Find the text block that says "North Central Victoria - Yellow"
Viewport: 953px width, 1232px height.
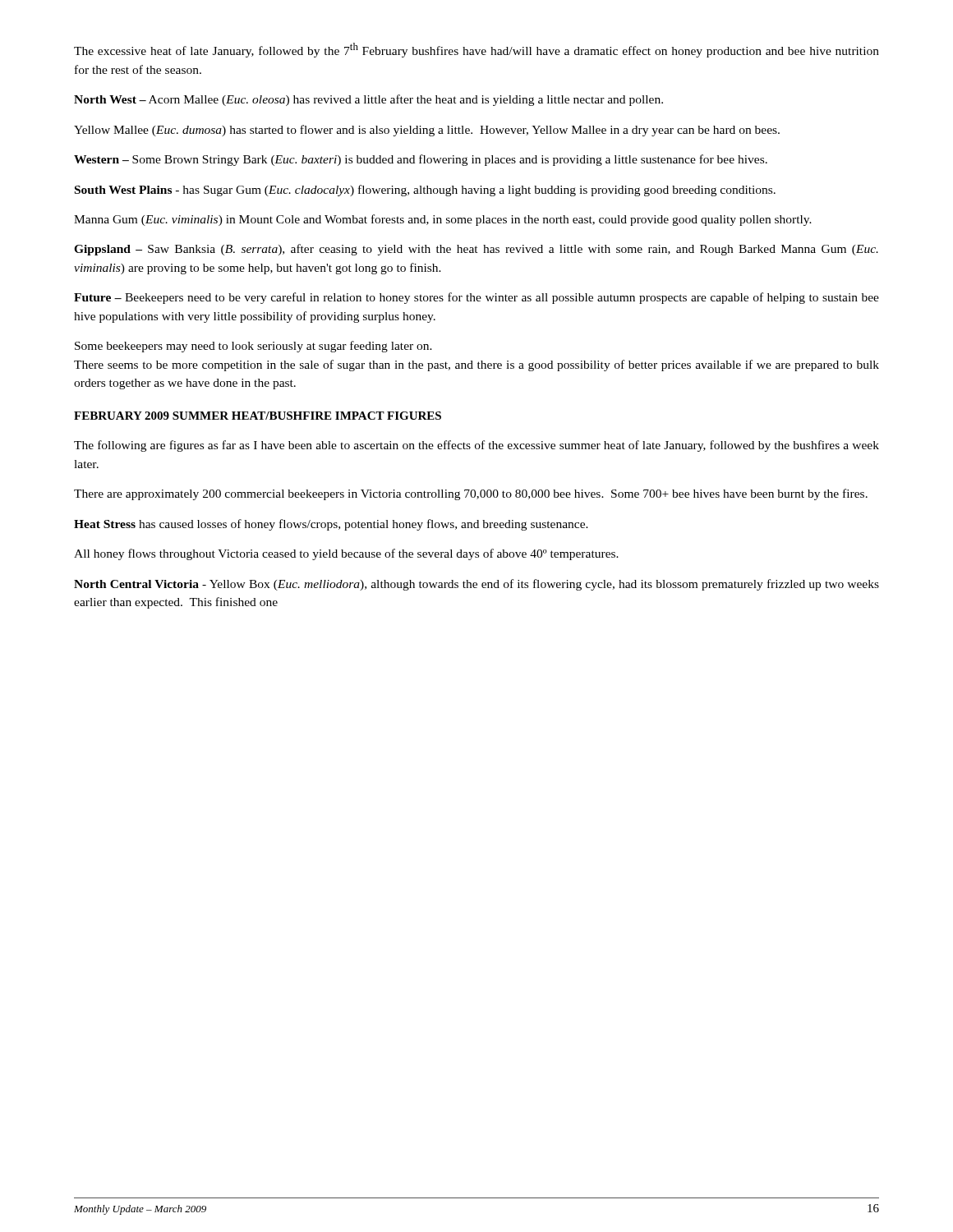pyautogui.click(x=476, y=593)
